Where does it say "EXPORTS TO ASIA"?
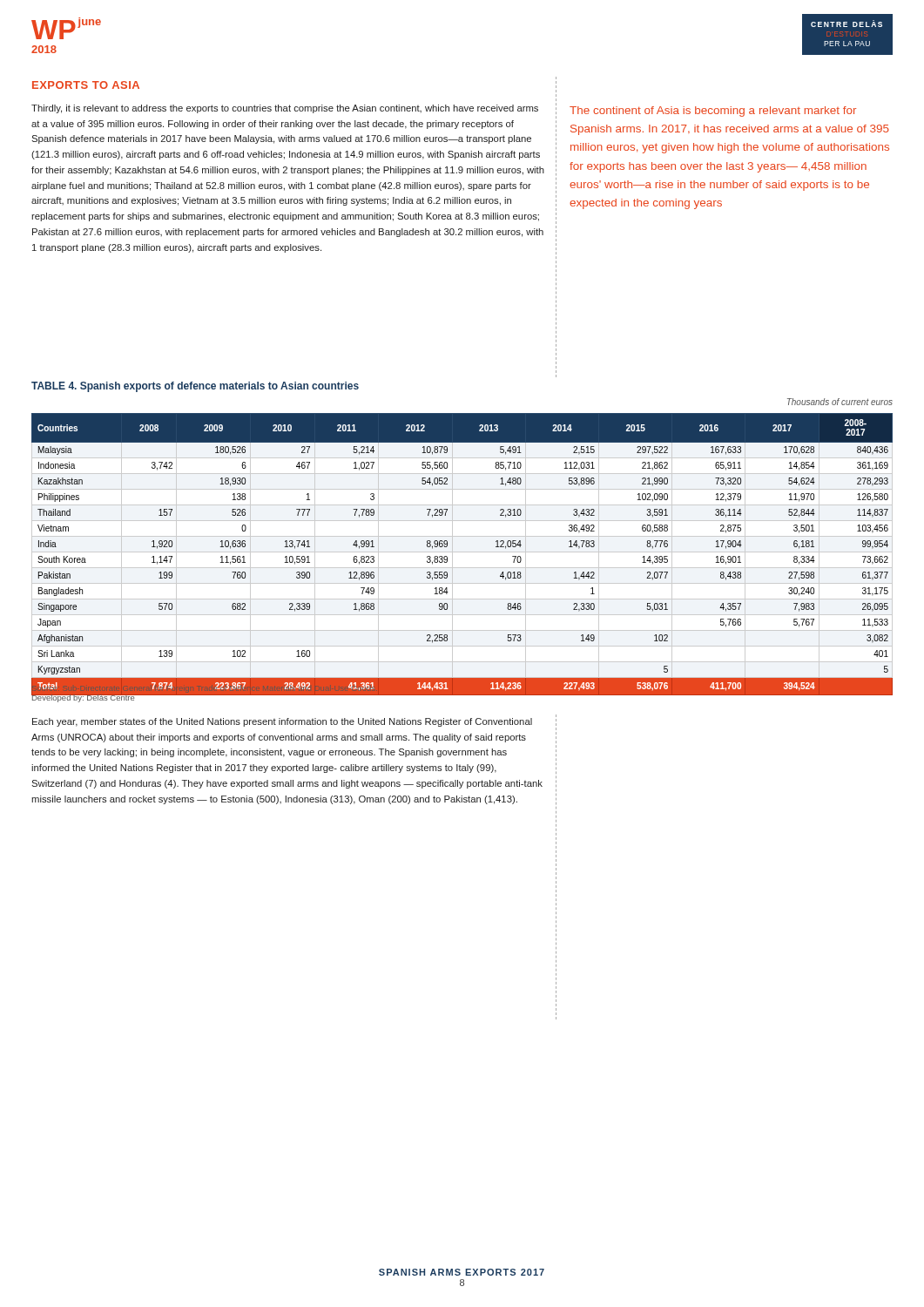 pos(86,85)
